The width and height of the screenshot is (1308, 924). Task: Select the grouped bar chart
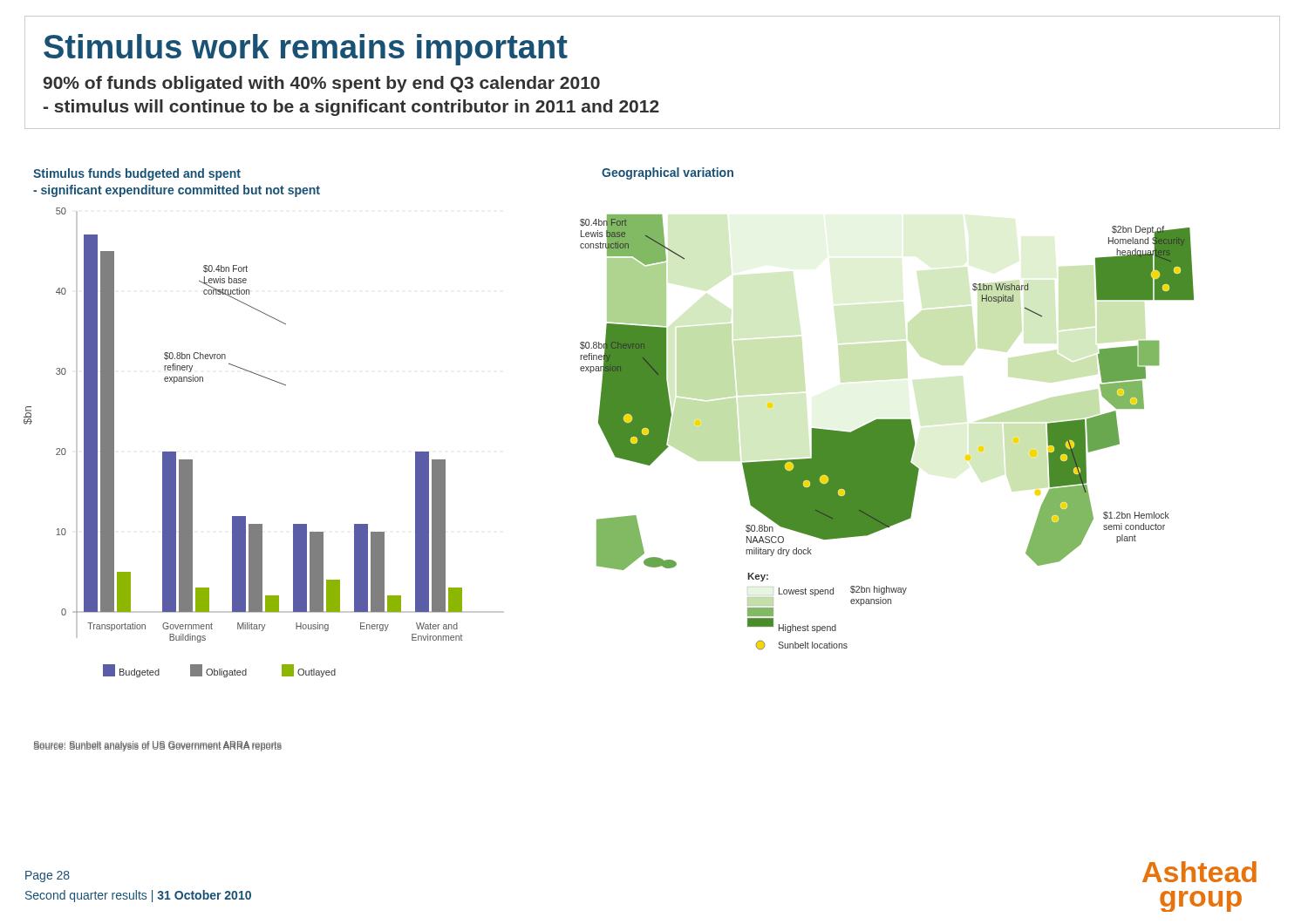(x=277, y=455)
